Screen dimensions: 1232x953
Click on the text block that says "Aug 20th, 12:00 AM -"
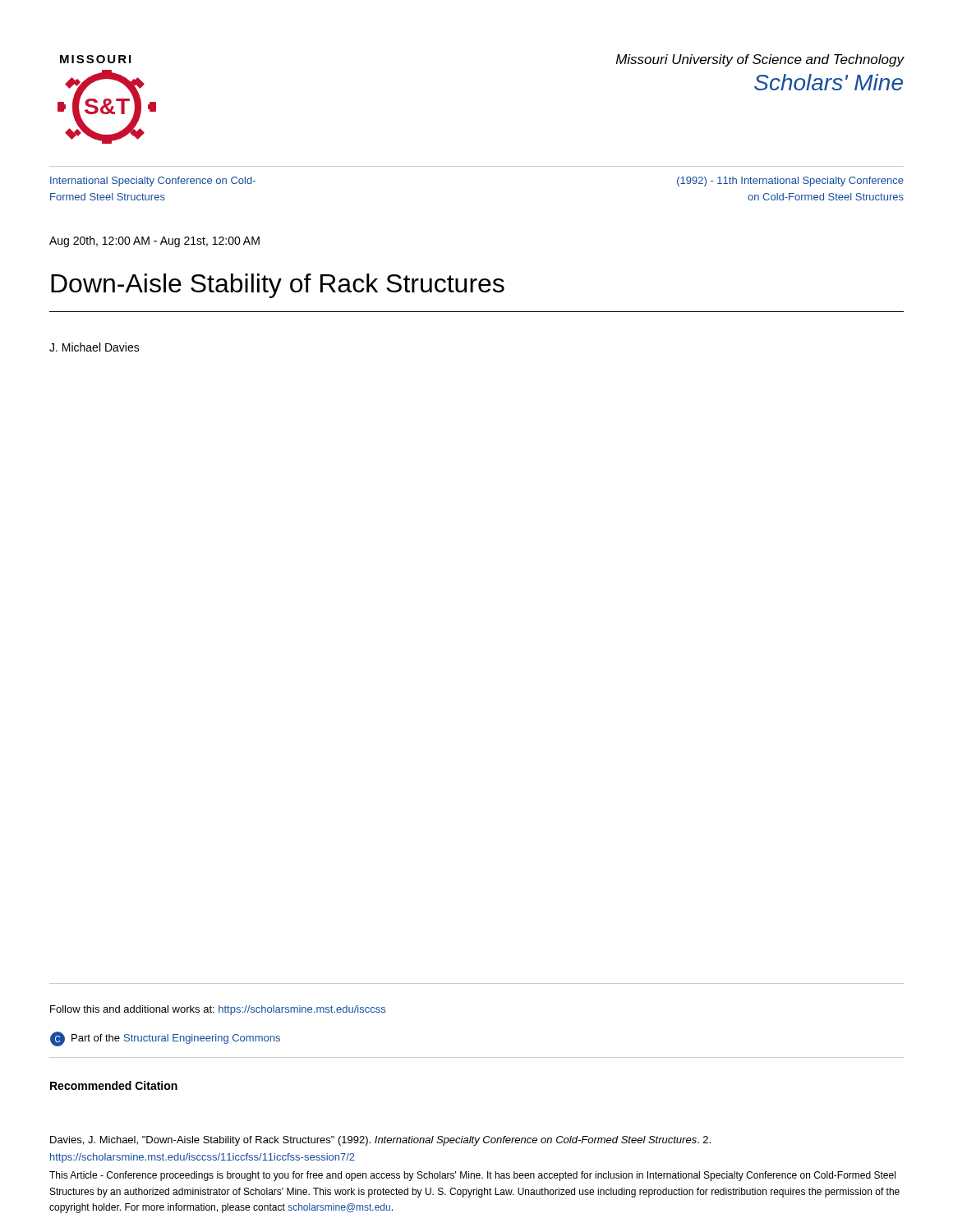coord(155,241)
